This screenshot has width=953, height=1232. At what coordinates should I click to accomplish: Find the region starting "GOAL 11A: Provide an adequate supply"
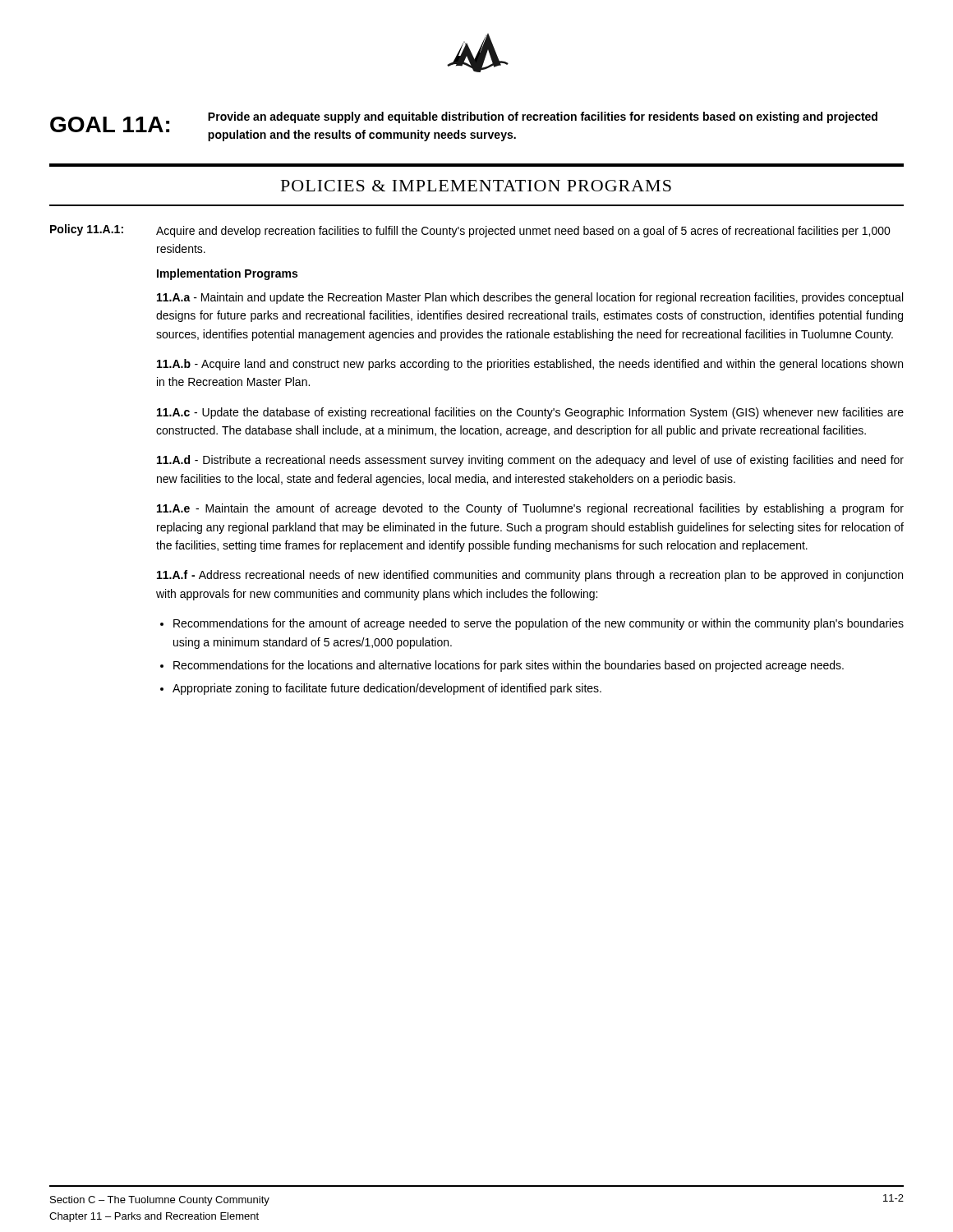tap(476, 126)
